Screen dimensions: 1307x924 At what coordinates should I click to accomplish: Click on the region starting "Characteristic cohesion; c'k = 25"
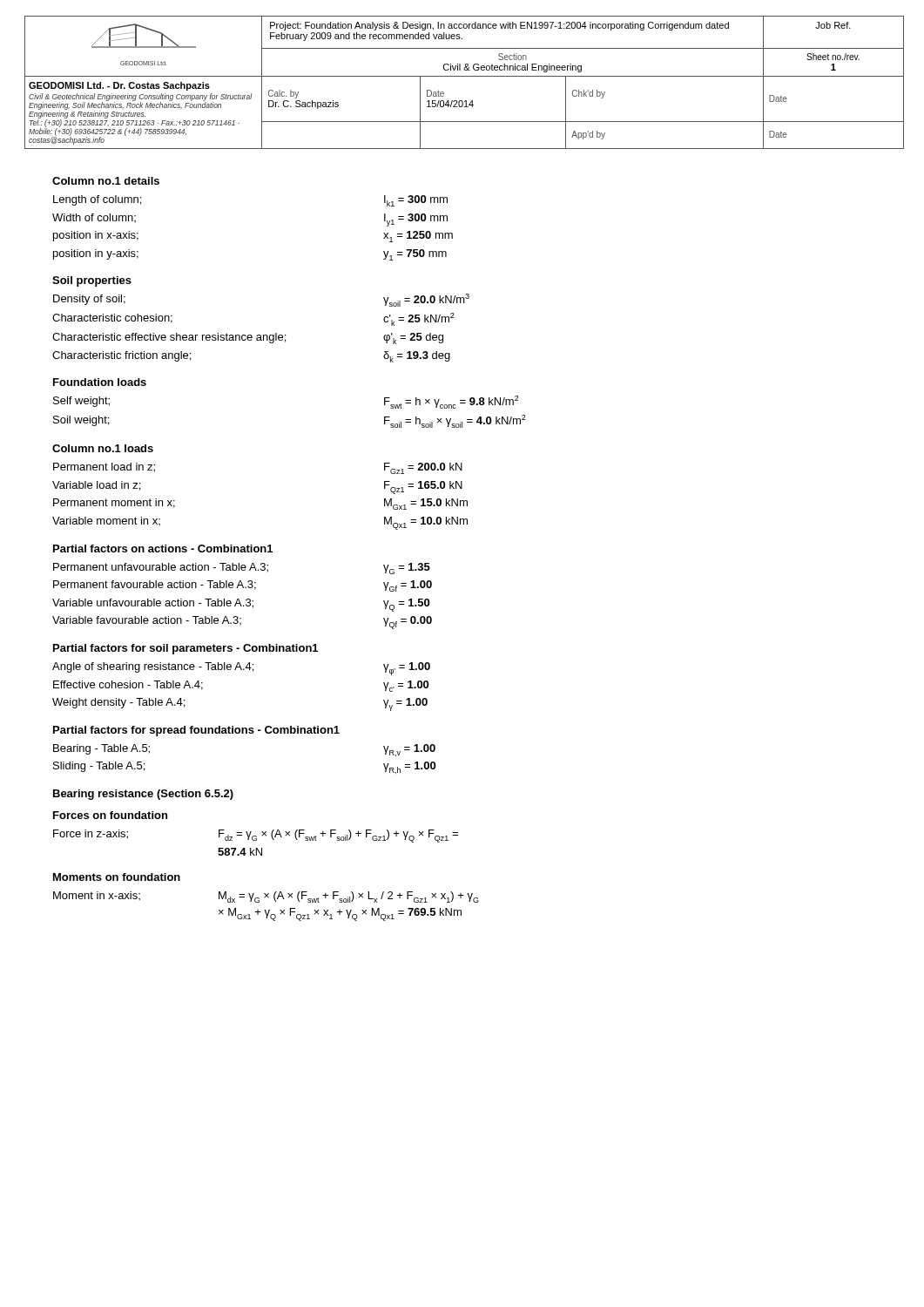[x=115, y=319]
